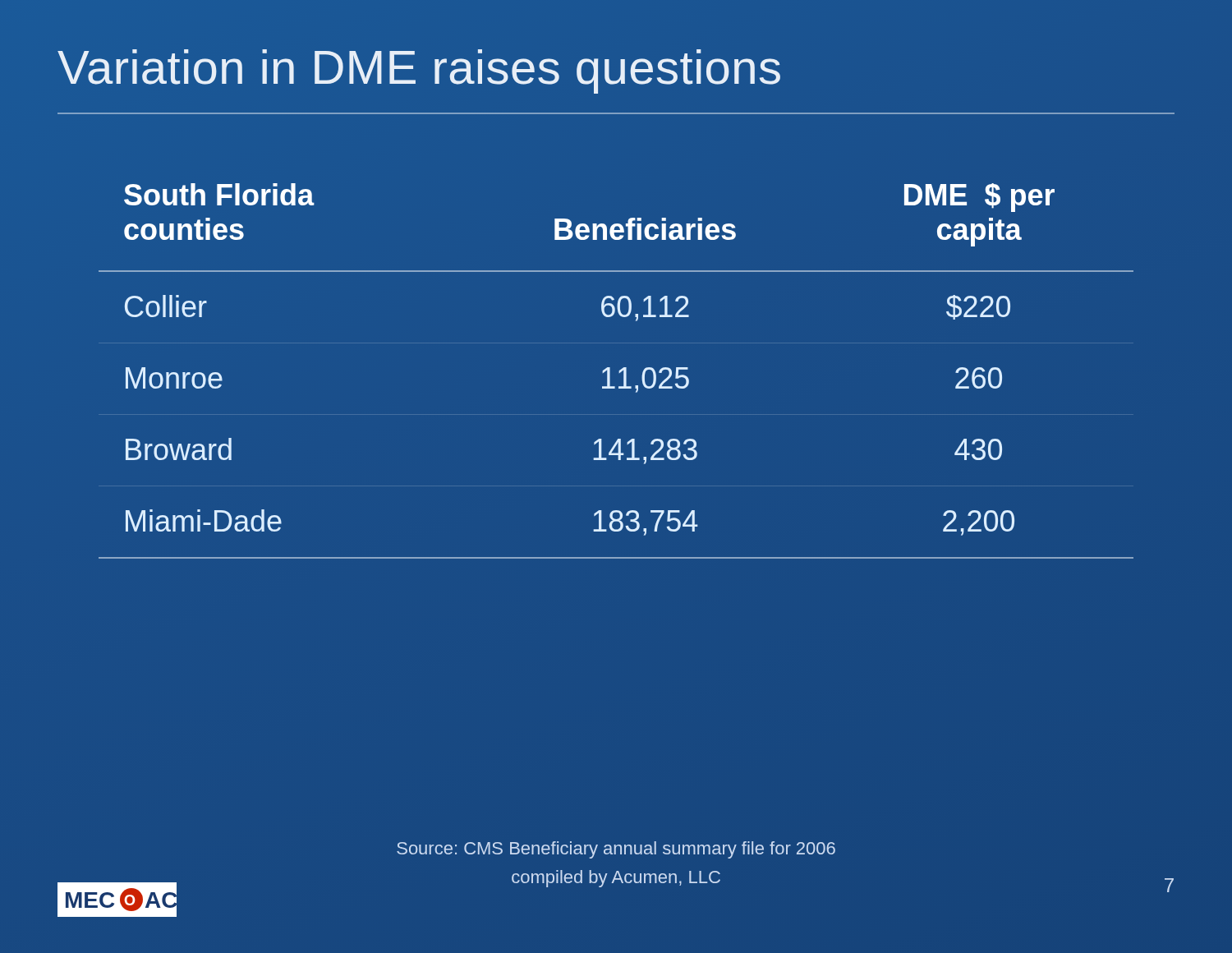
Task: Find the table that mentions "DME $ per capita"
Action: coord(616,359)
